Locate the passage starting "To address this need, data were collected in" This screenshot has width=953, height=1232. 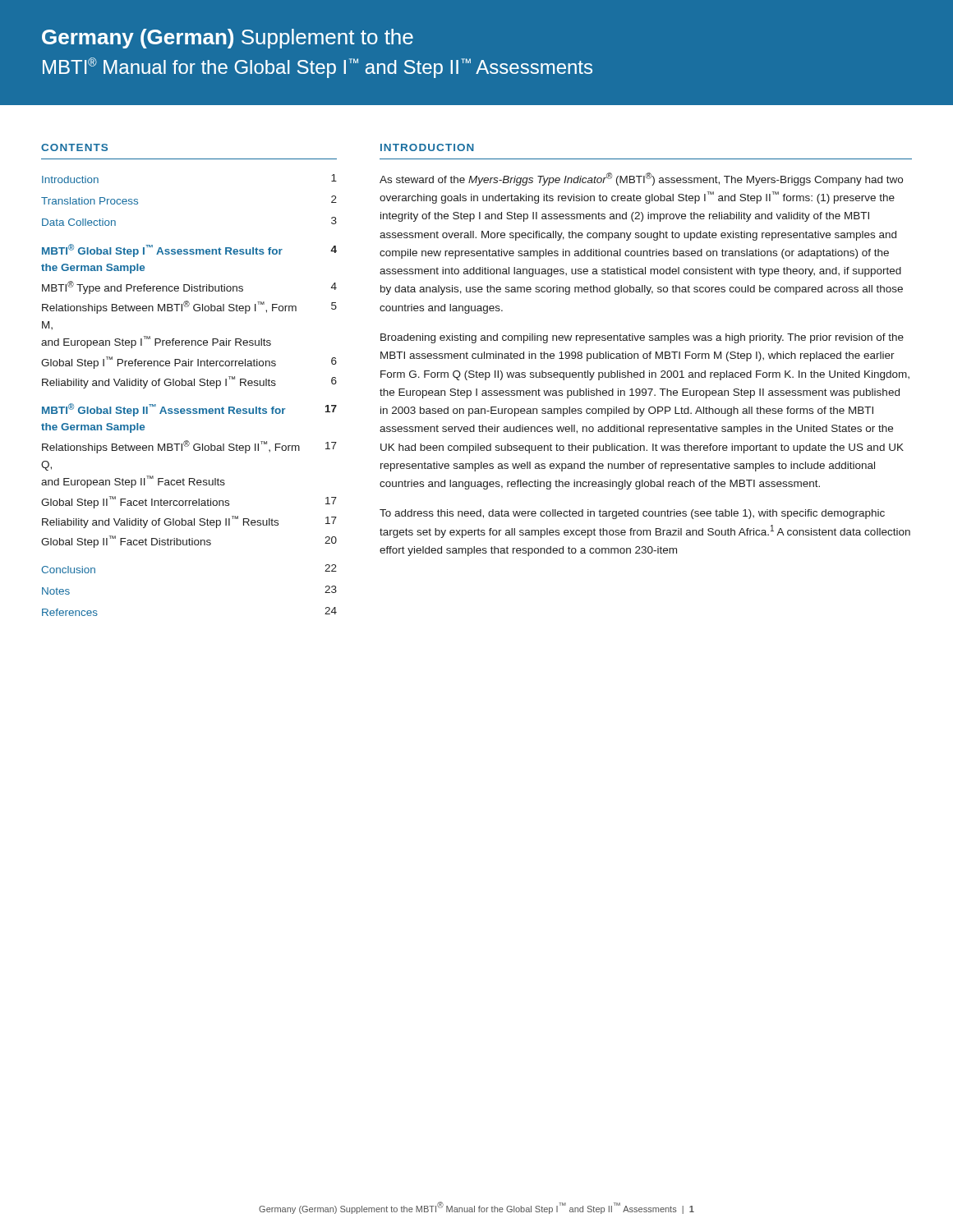(x=645, y=532)
